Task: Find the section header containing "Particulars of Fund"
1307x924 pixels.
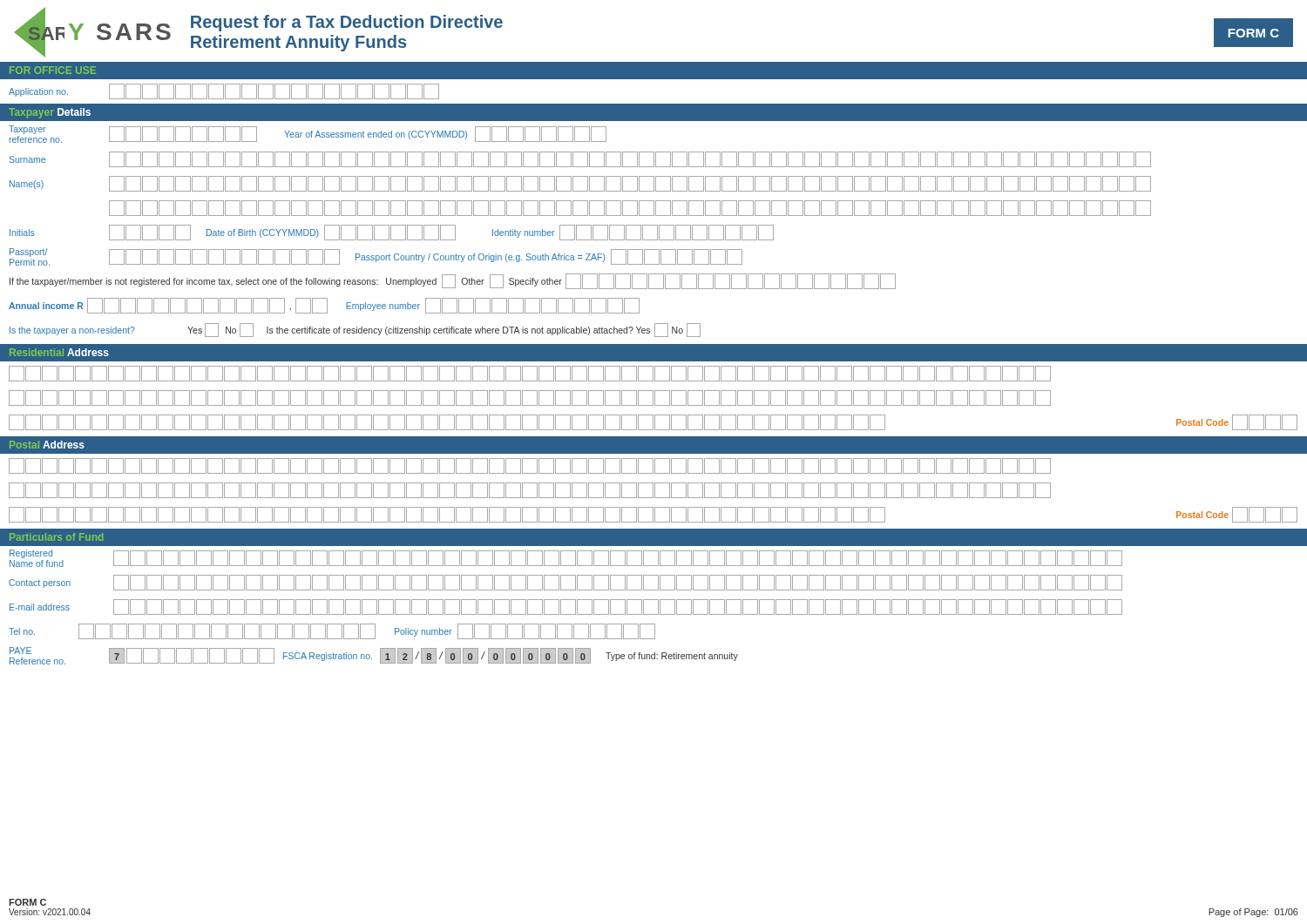Action: pyautogui.click(x=56, y=537)
